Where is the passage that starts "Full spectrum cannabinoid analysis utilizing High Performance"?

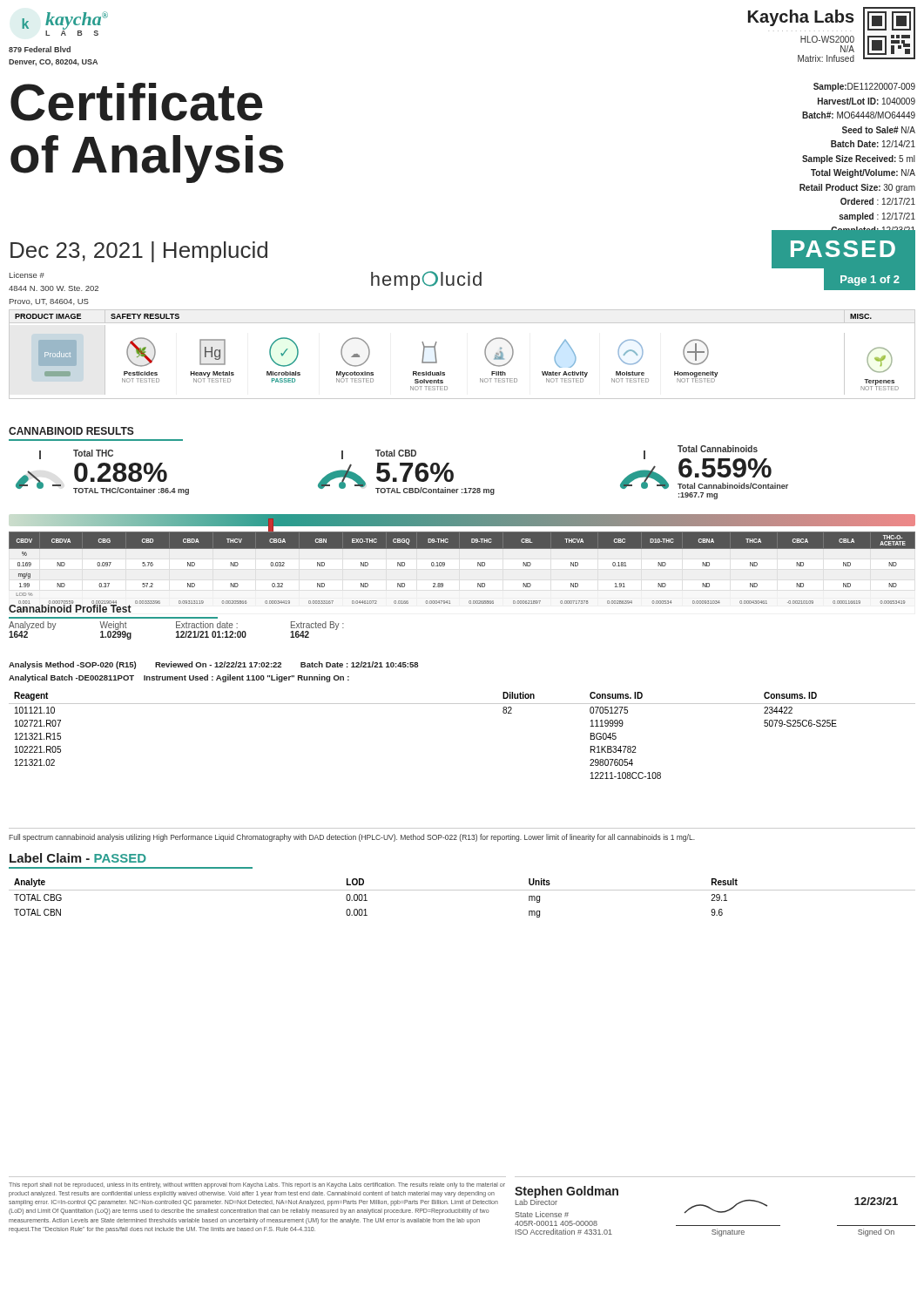tap(352, 837)
